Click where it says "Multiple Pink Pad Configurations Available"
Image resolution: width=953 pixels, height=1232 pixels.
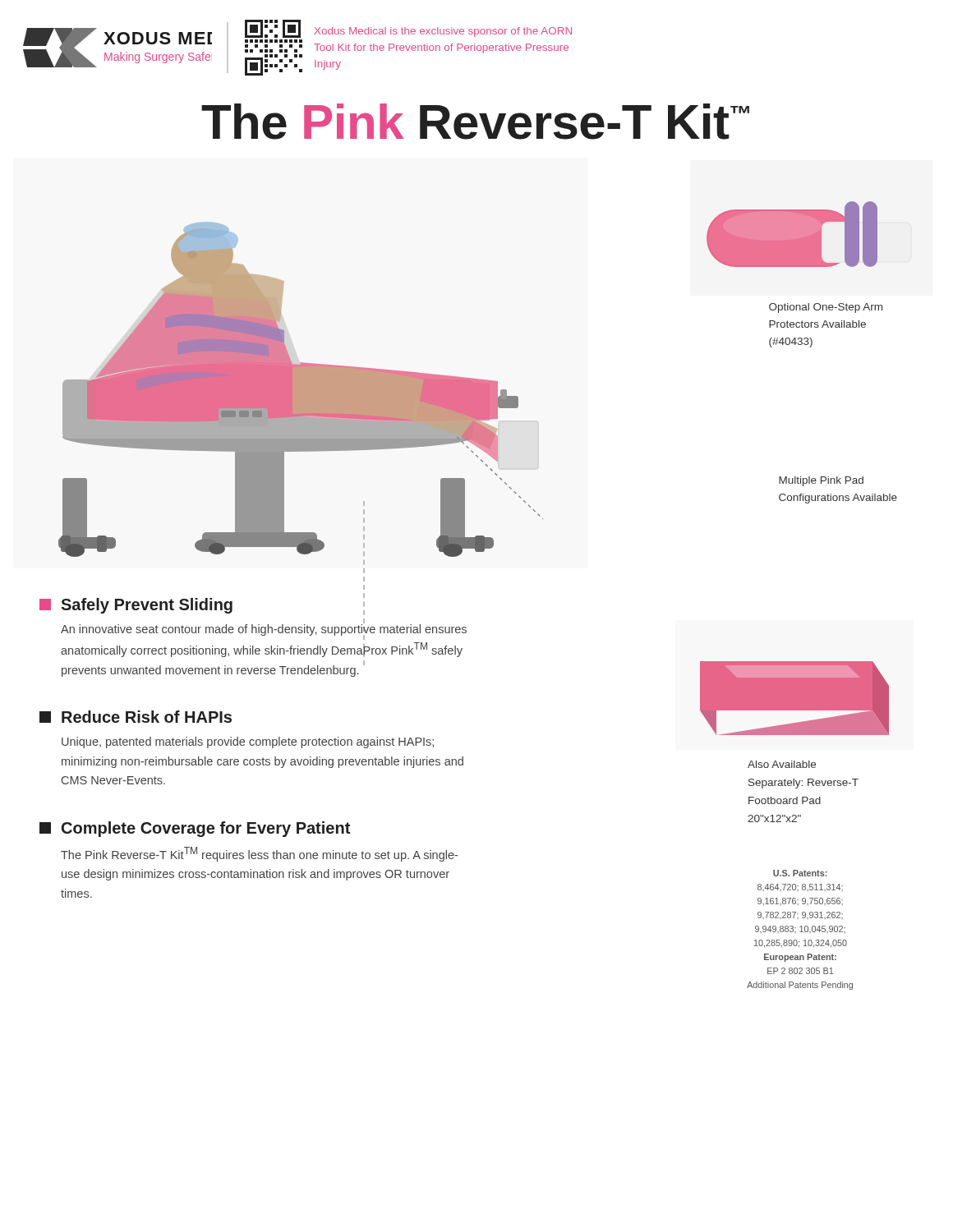click(838, 489)
